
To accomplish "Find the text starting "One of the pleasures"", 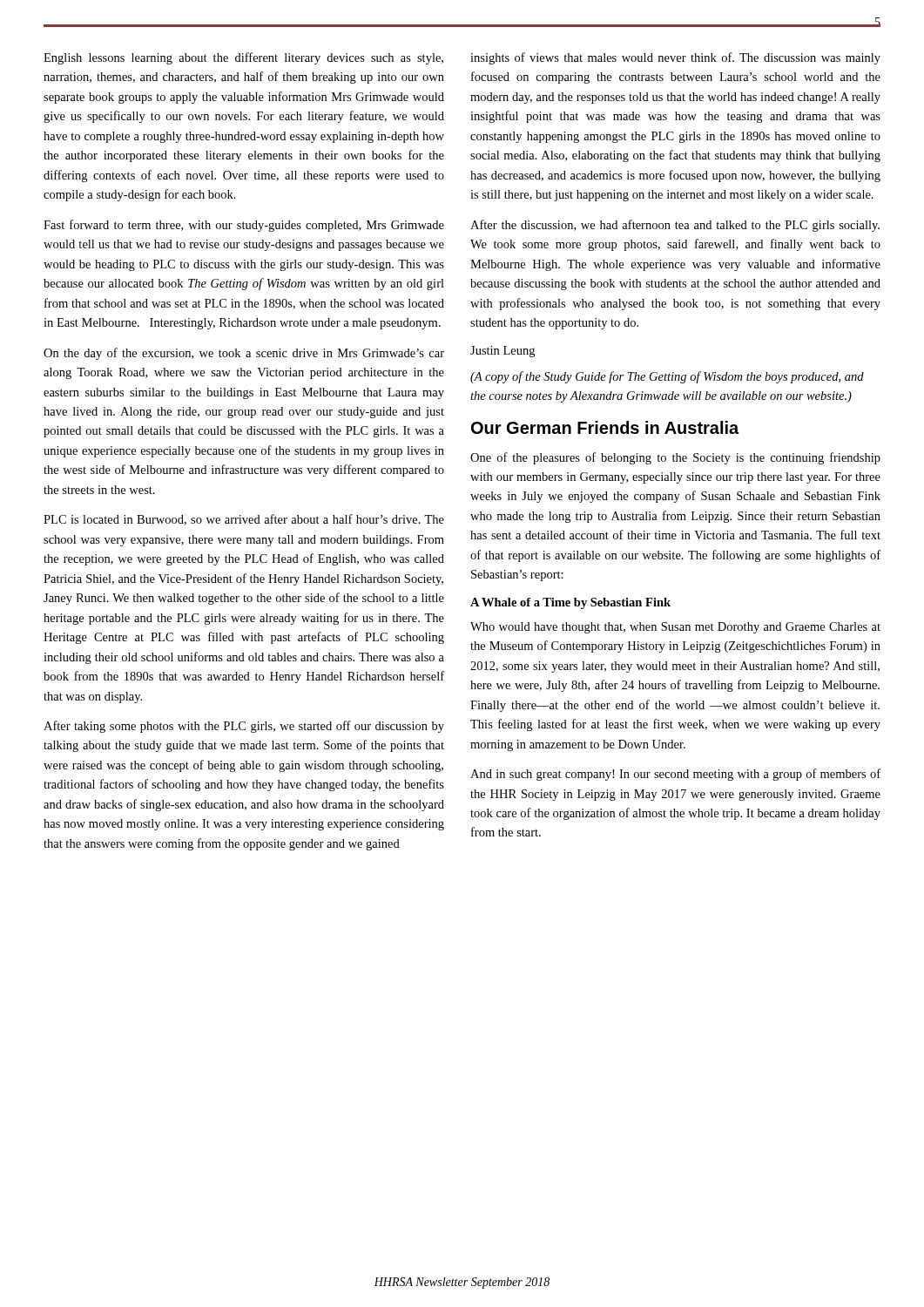I will (x=675, y=516).
